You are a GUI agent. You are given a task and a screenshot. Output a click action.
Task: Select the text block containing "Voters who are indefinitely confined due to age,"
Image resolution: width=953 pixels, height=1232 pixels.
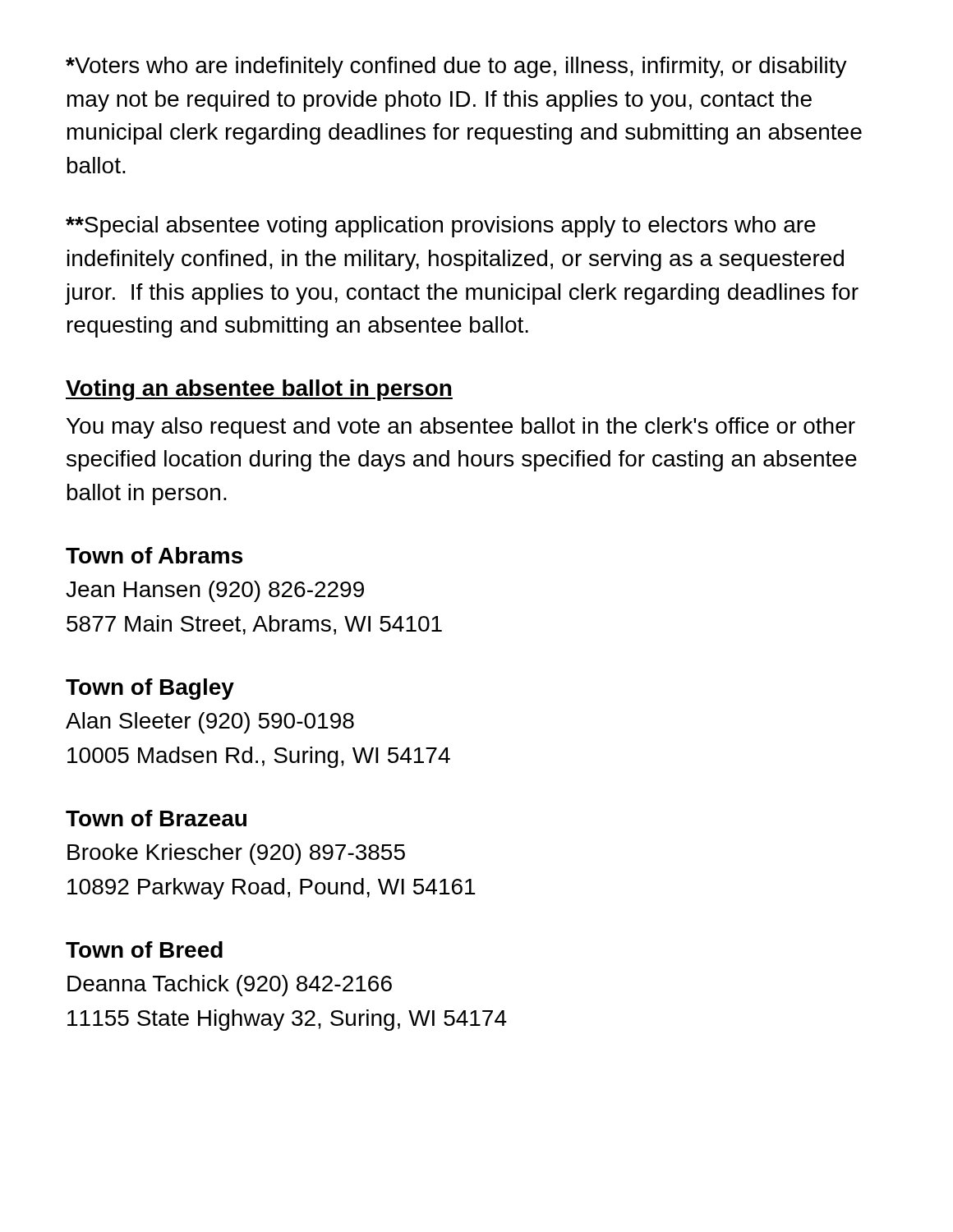pyautogui.click(x=464, y=115)
